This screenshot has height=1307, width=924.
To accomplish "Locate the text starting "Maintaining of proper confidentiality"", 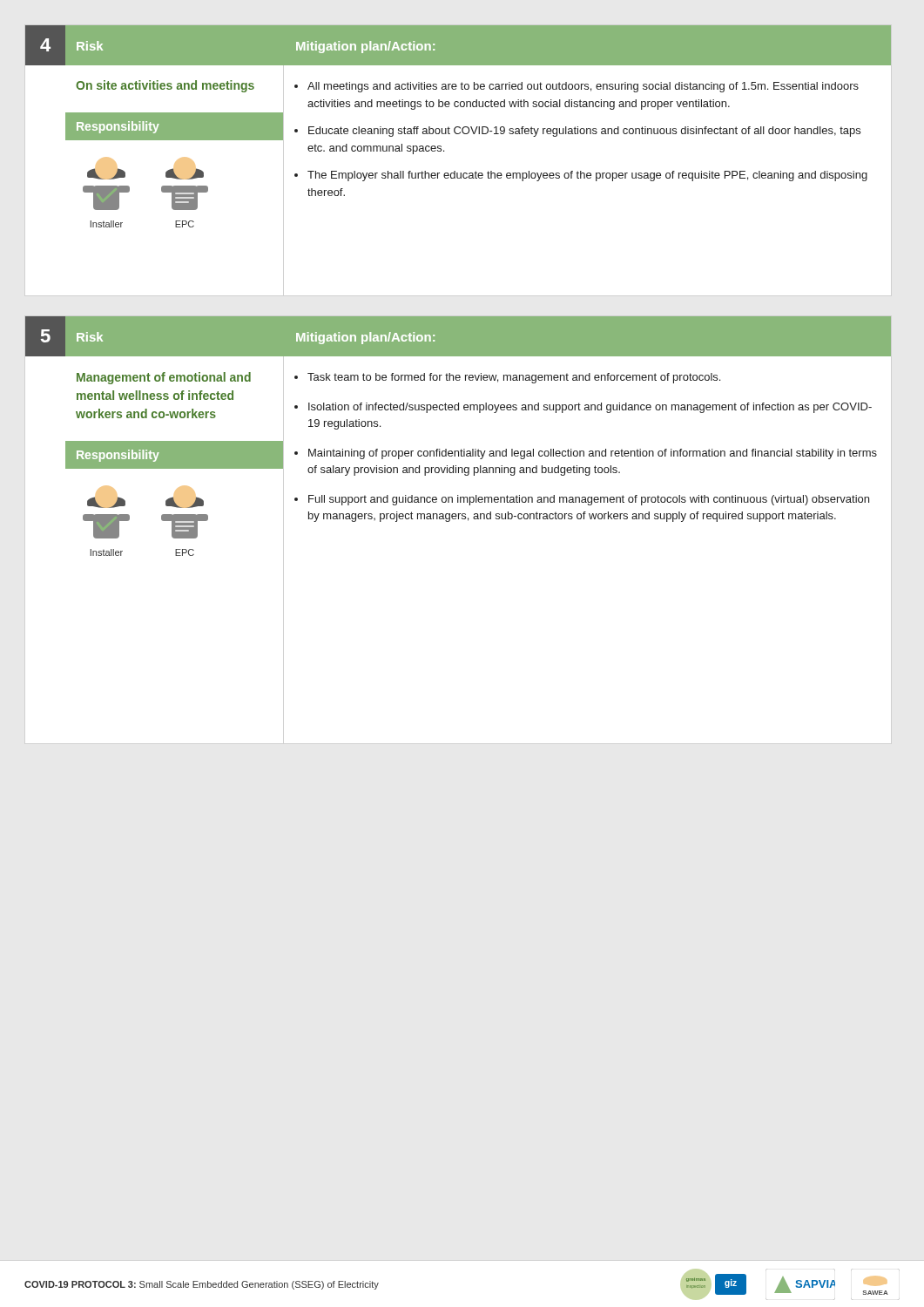I will tap(592, 461).
